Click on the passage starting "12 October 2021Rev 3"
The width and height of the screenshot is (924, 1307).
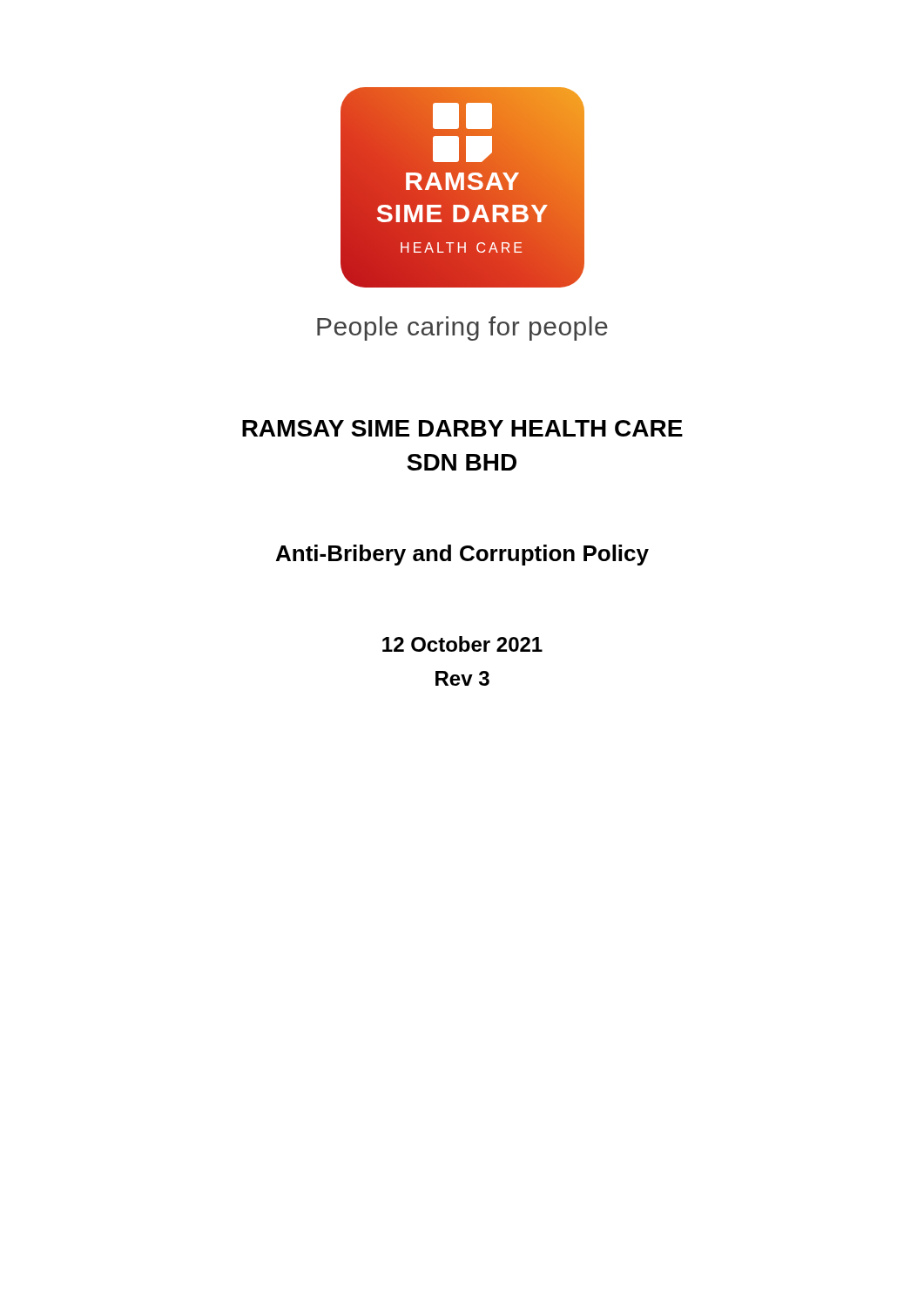point(462,661)
